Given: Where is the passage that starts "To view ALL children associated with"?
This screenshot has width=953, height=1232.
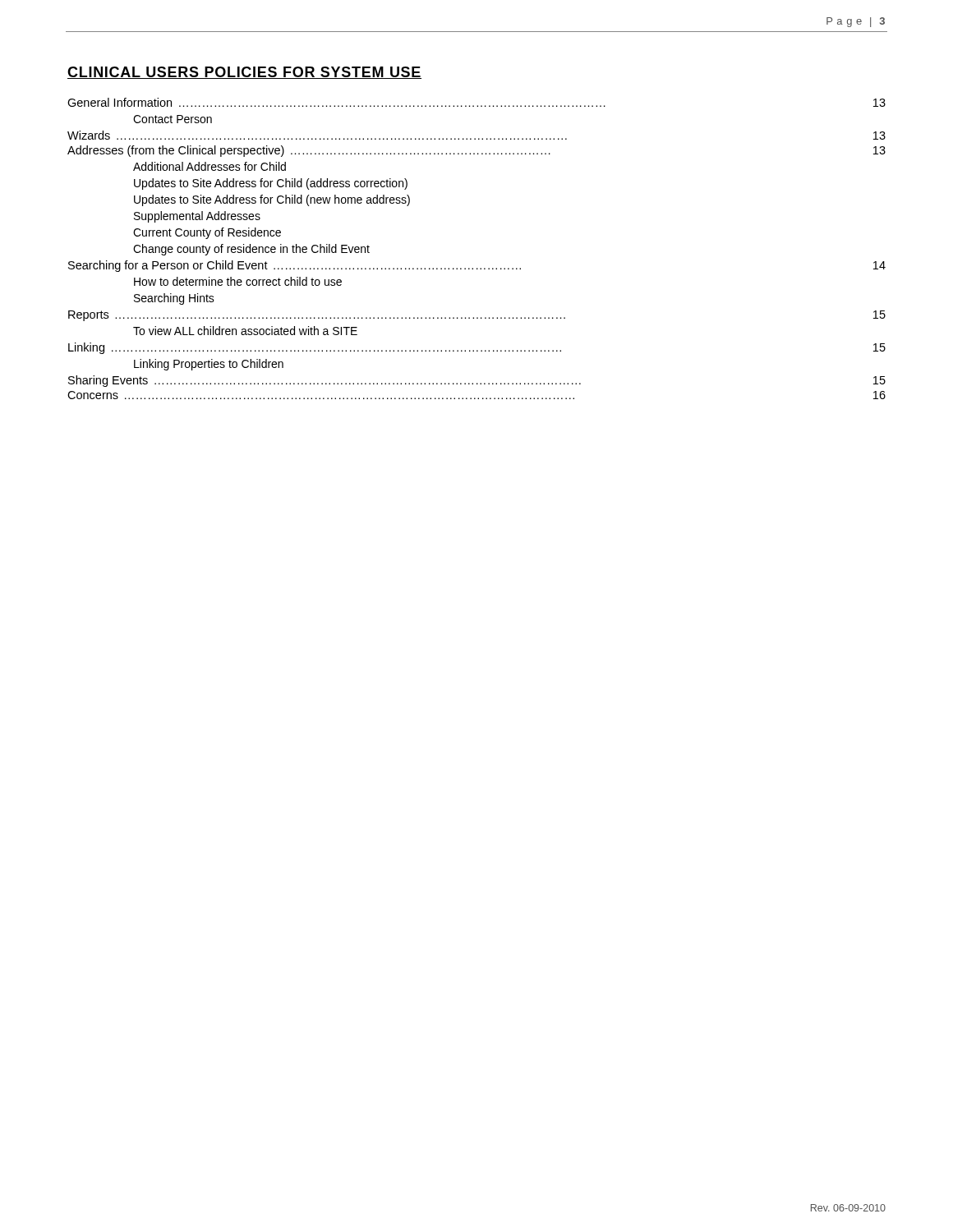Looking at the screenshot, I should (245, 331).
